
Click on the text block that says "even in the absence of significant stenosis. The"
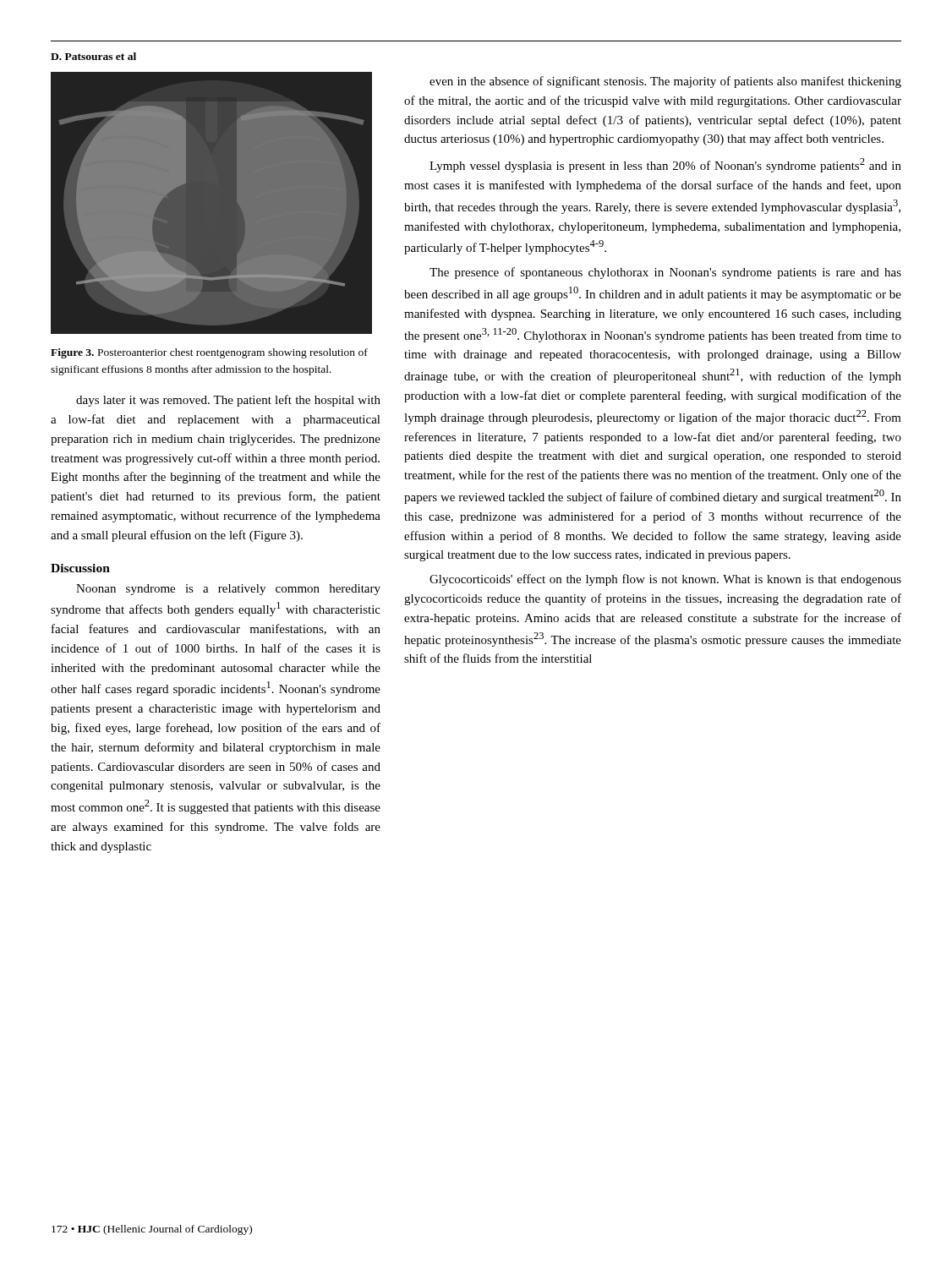(653, 370)
